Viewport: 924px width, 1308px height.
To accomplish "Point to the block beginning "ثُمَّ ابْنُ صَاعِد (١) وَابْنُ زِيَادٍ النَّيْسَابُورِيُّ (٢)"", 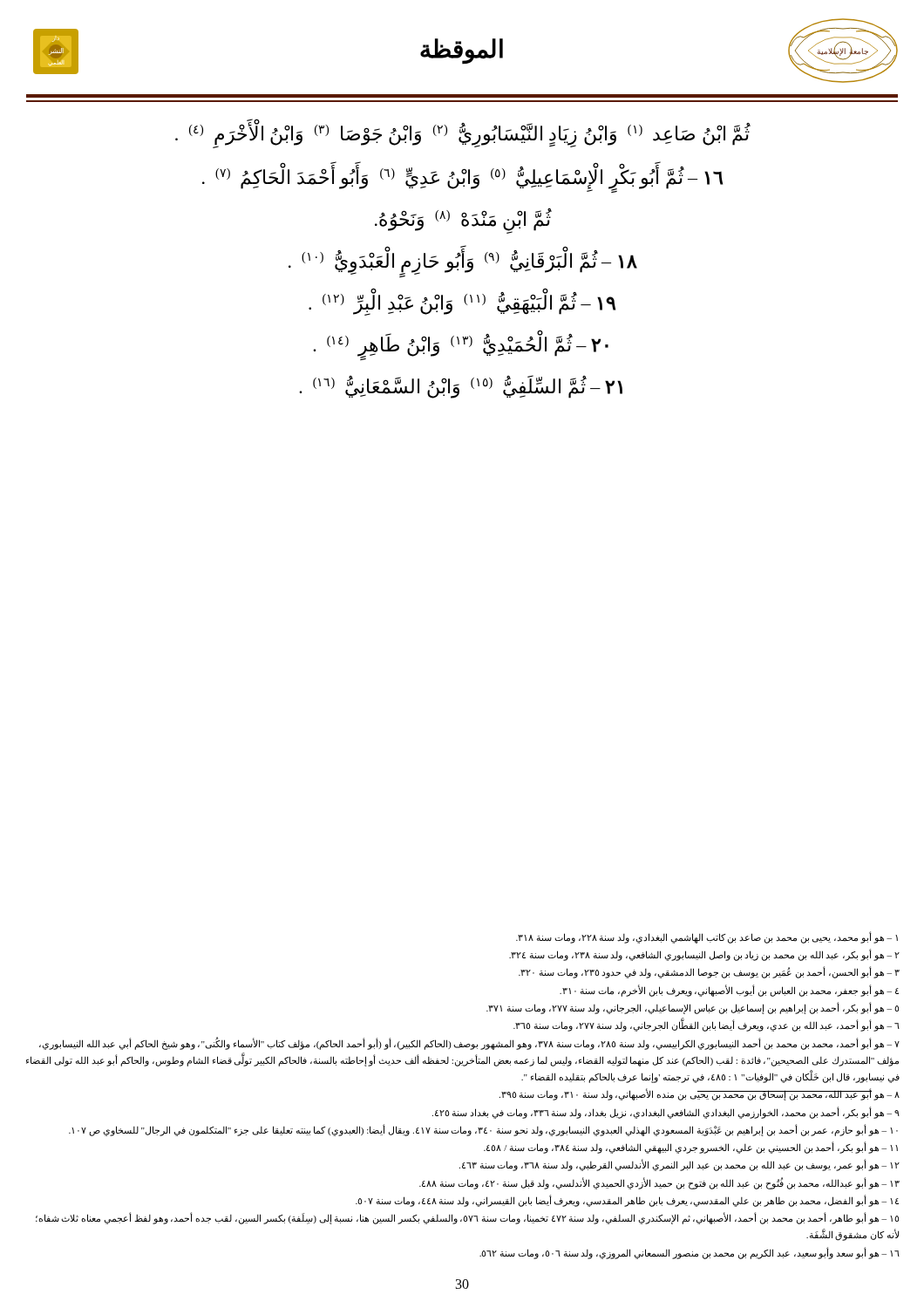I will tap(462, 261).
